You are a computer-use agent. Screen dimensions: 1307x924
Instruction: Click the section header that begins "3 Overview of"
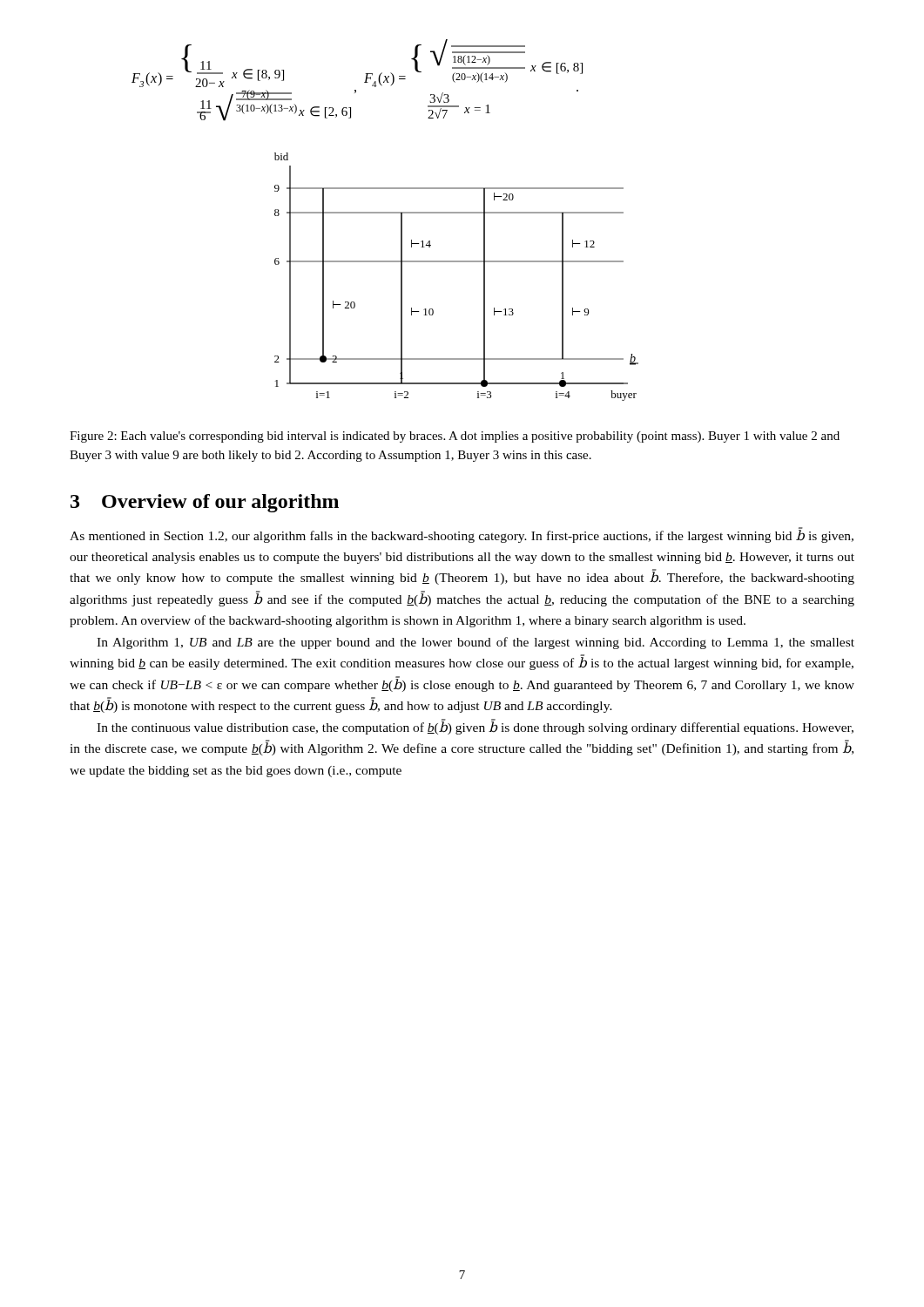tap(204, 501)
